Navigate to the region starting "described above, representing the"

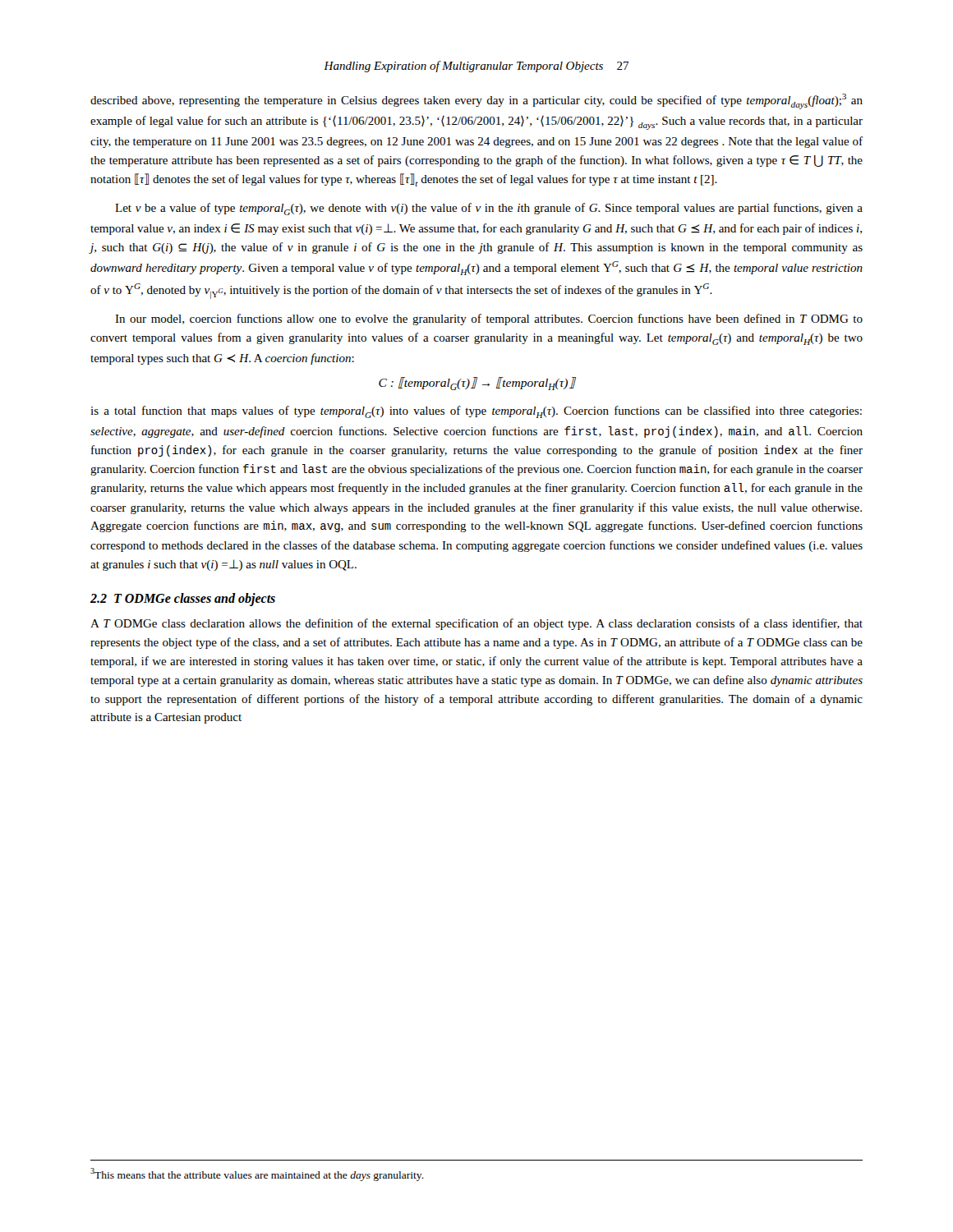point(476,140)
